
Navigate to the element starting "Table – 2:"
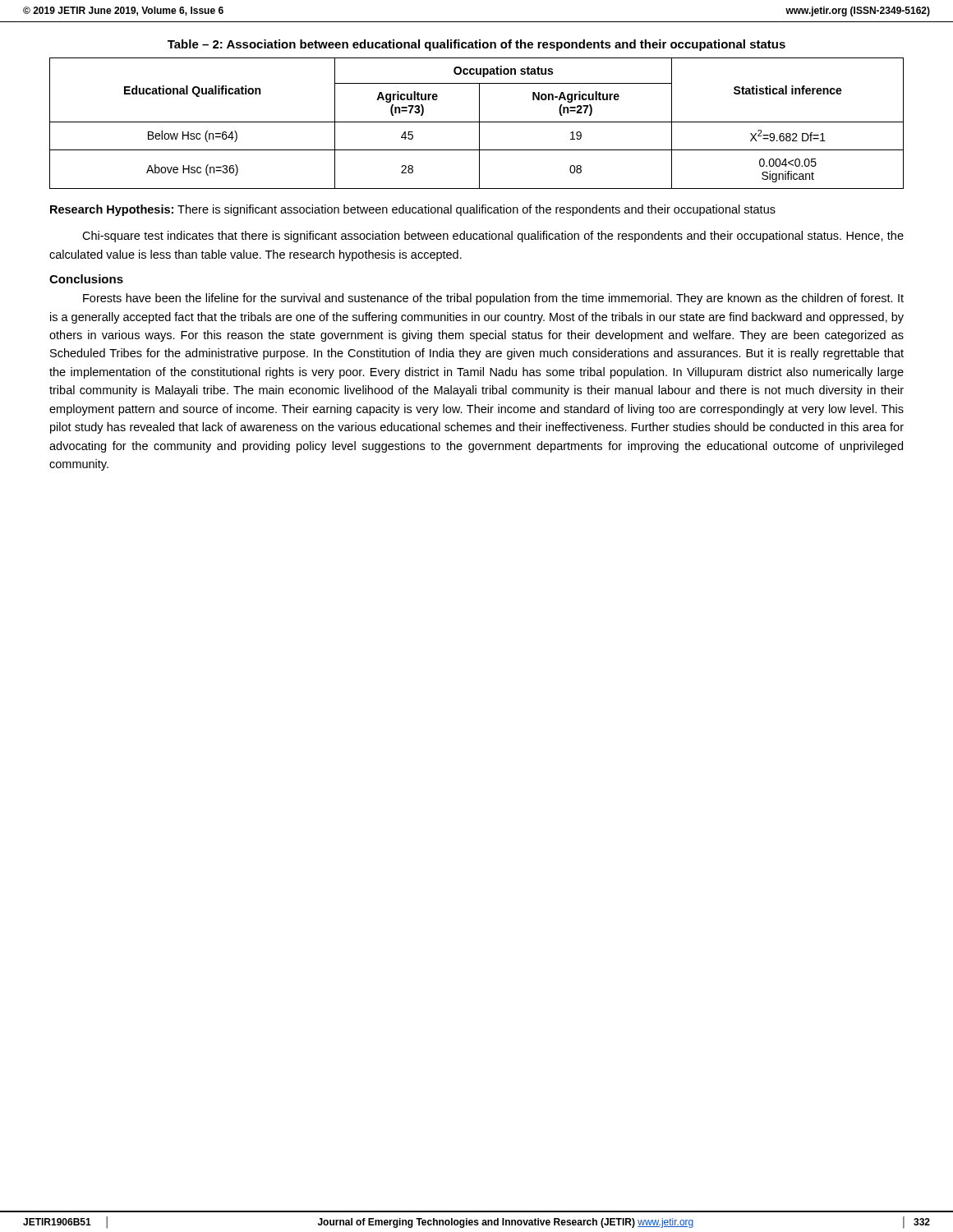(476, 44)
